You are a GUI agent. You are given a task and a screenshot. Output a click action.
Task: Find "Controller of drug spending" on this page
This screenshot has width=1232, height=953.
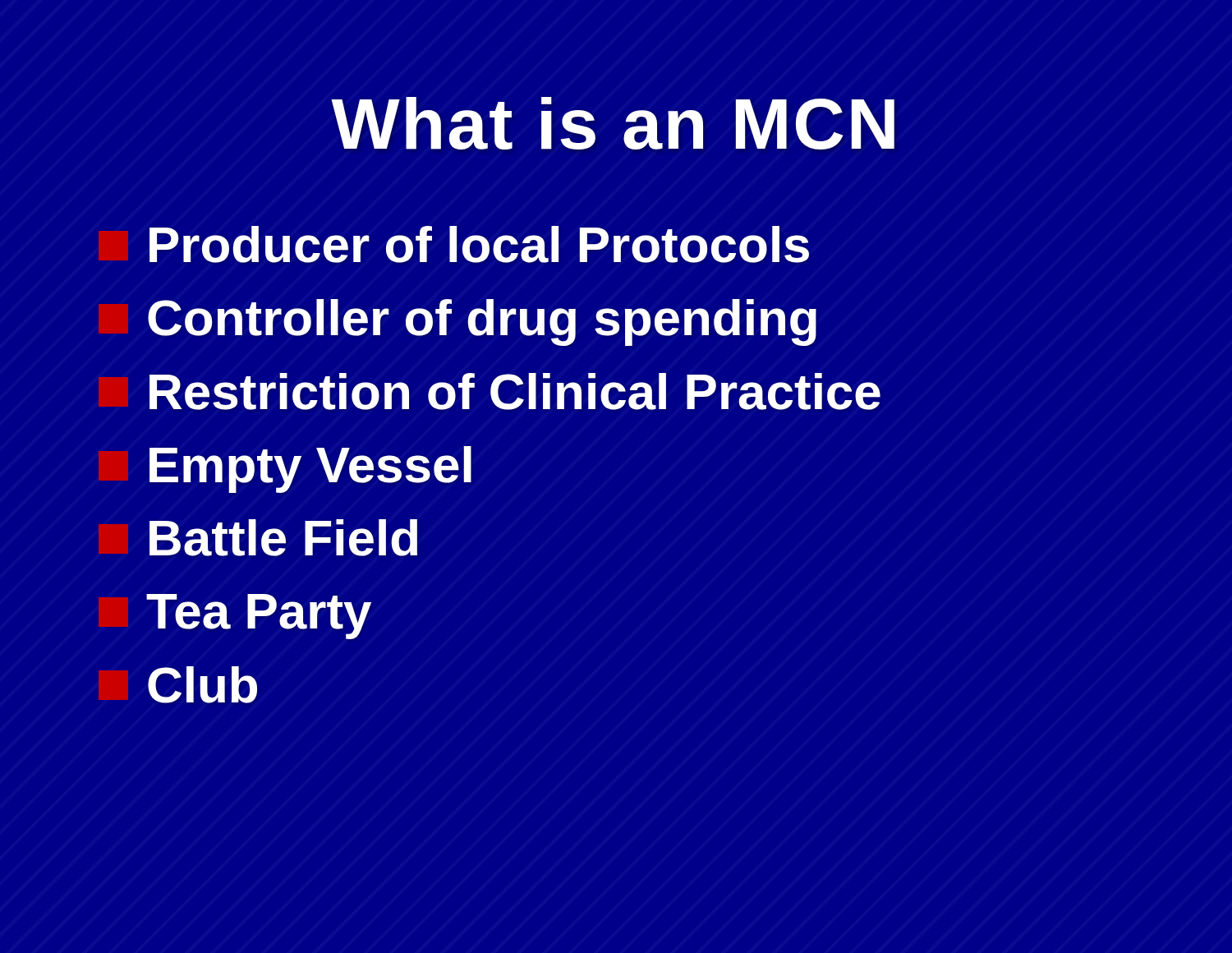[x=459, y=318]
